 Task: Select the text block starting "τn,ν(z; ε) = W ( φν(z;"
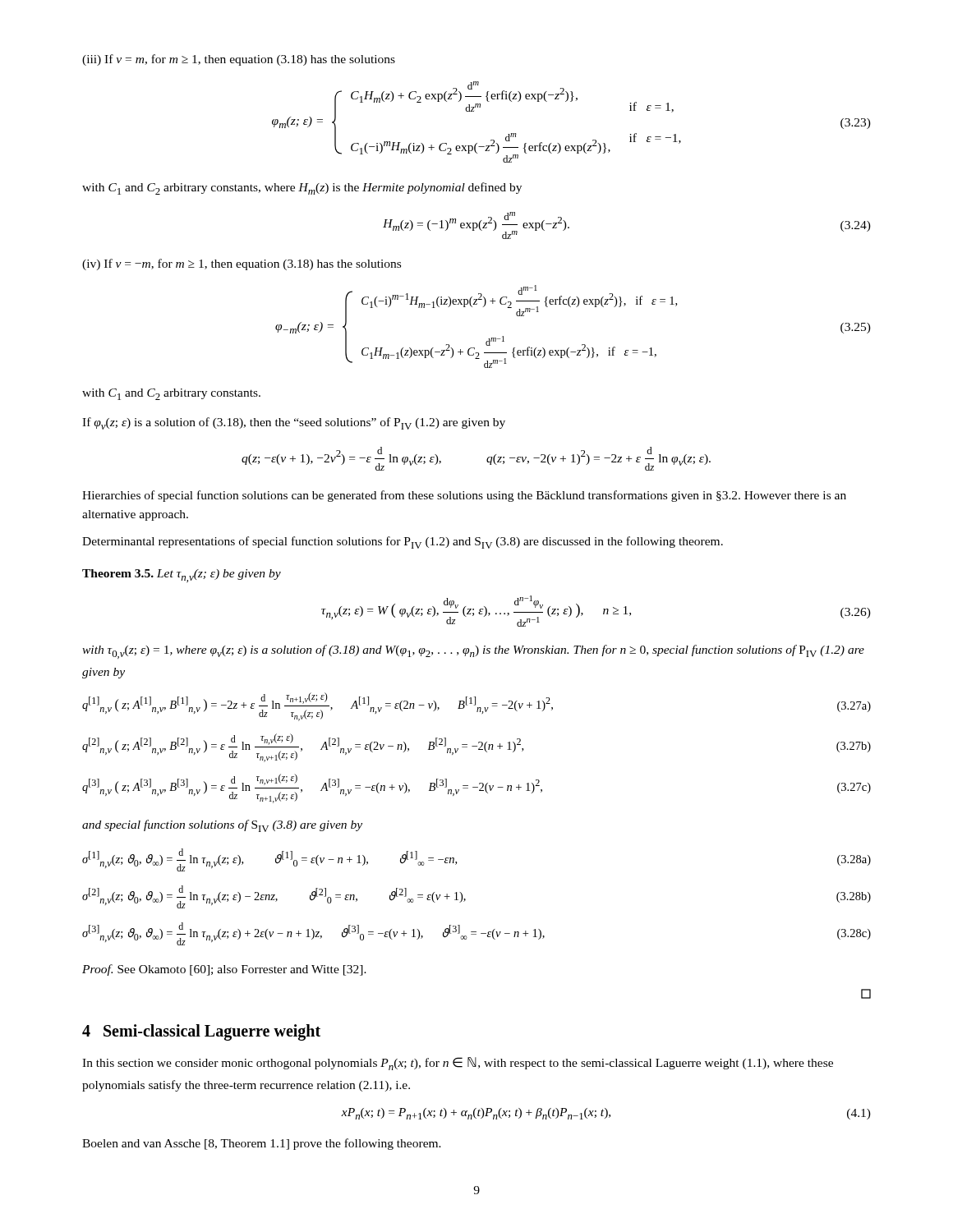596,612
